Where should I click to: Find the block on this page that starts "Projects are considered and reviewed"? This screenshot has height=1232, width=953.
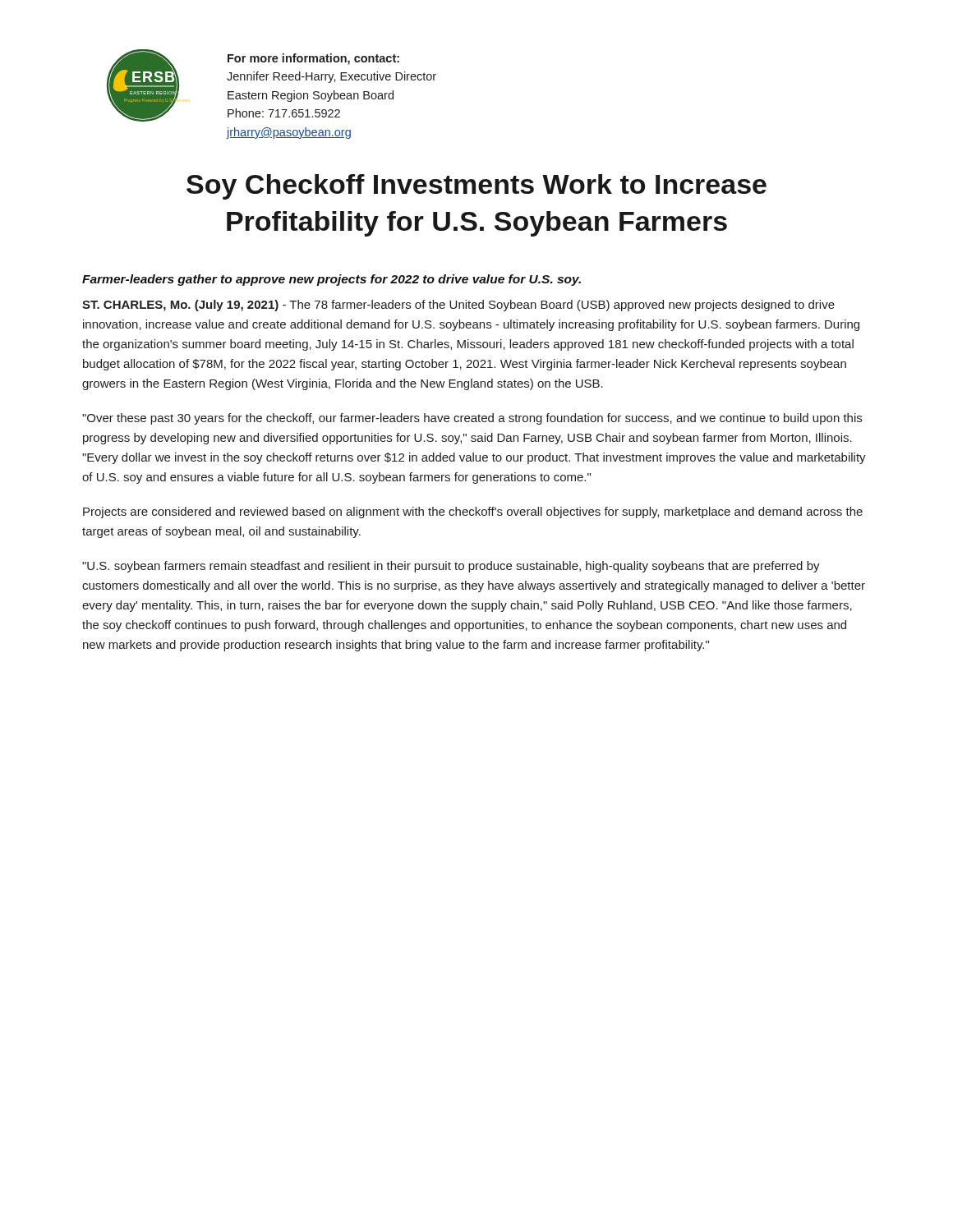click(473, 521)
